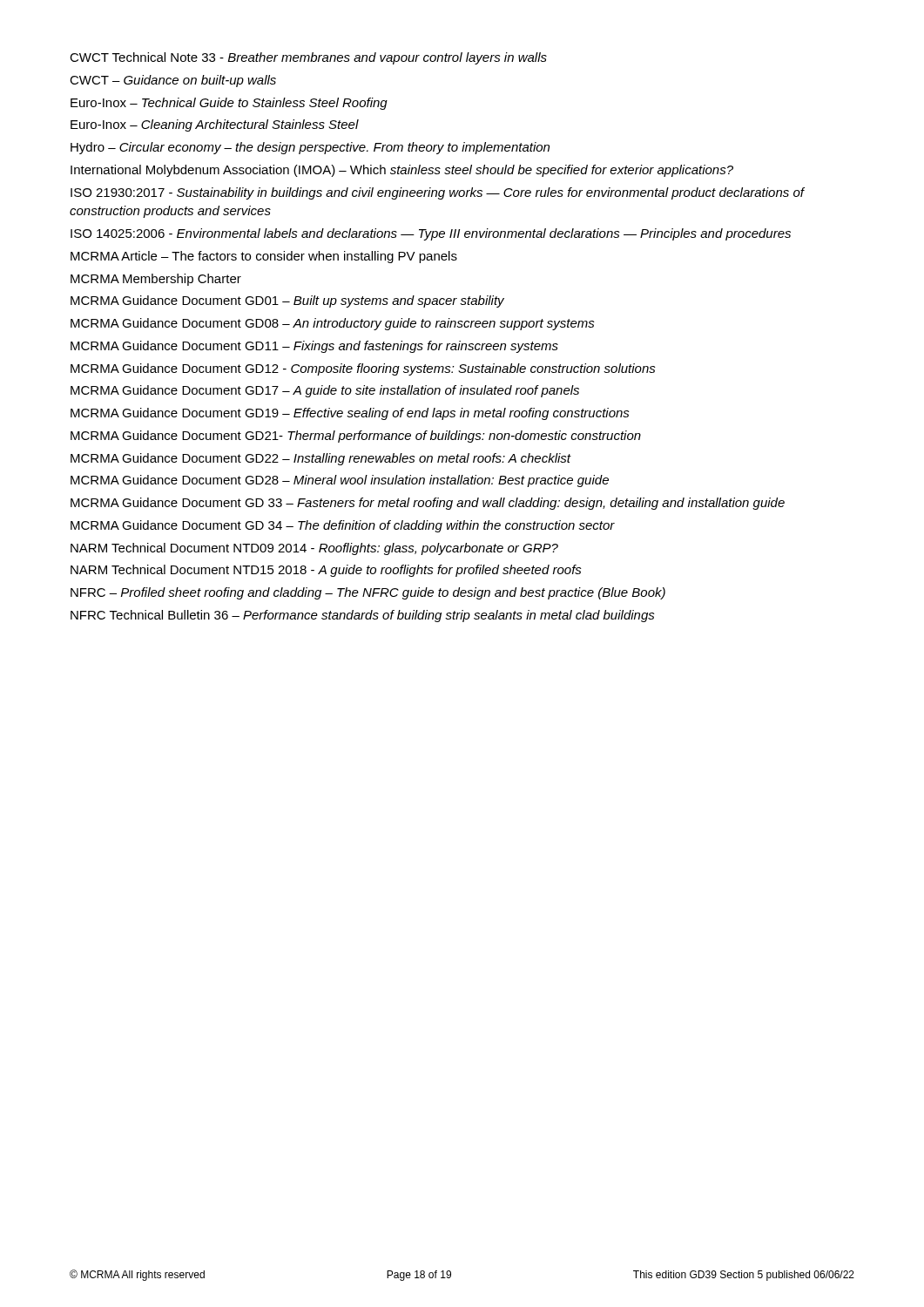This screenshot has height=1307, width=924.
Task: Click the passage that begins "NARM Technical Document NTD09 2014 - Rooflights: glass,"
Action: tap(314, 547)
